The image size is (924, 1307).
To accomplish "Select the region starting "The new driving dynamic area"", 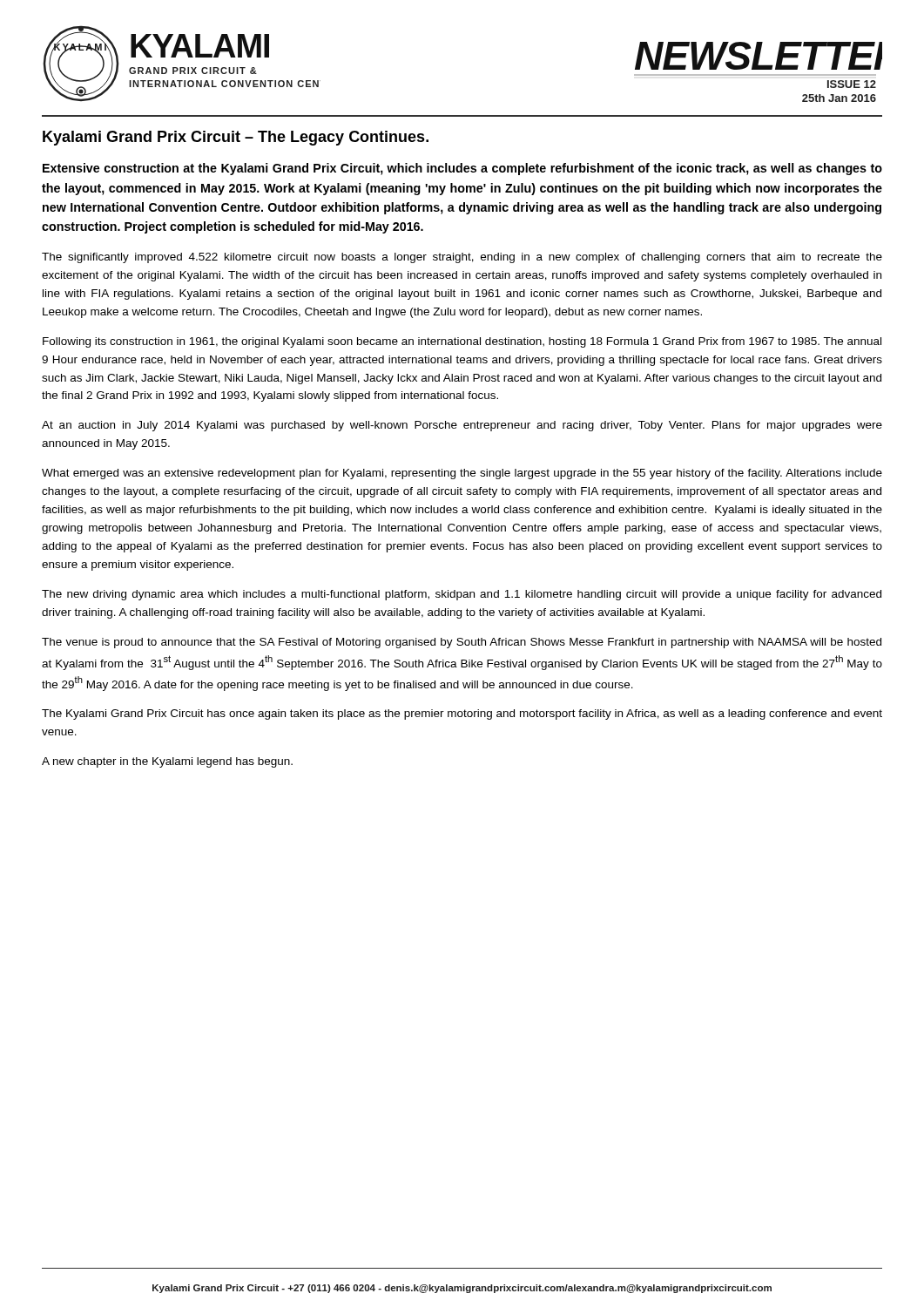I will point(462,603).
